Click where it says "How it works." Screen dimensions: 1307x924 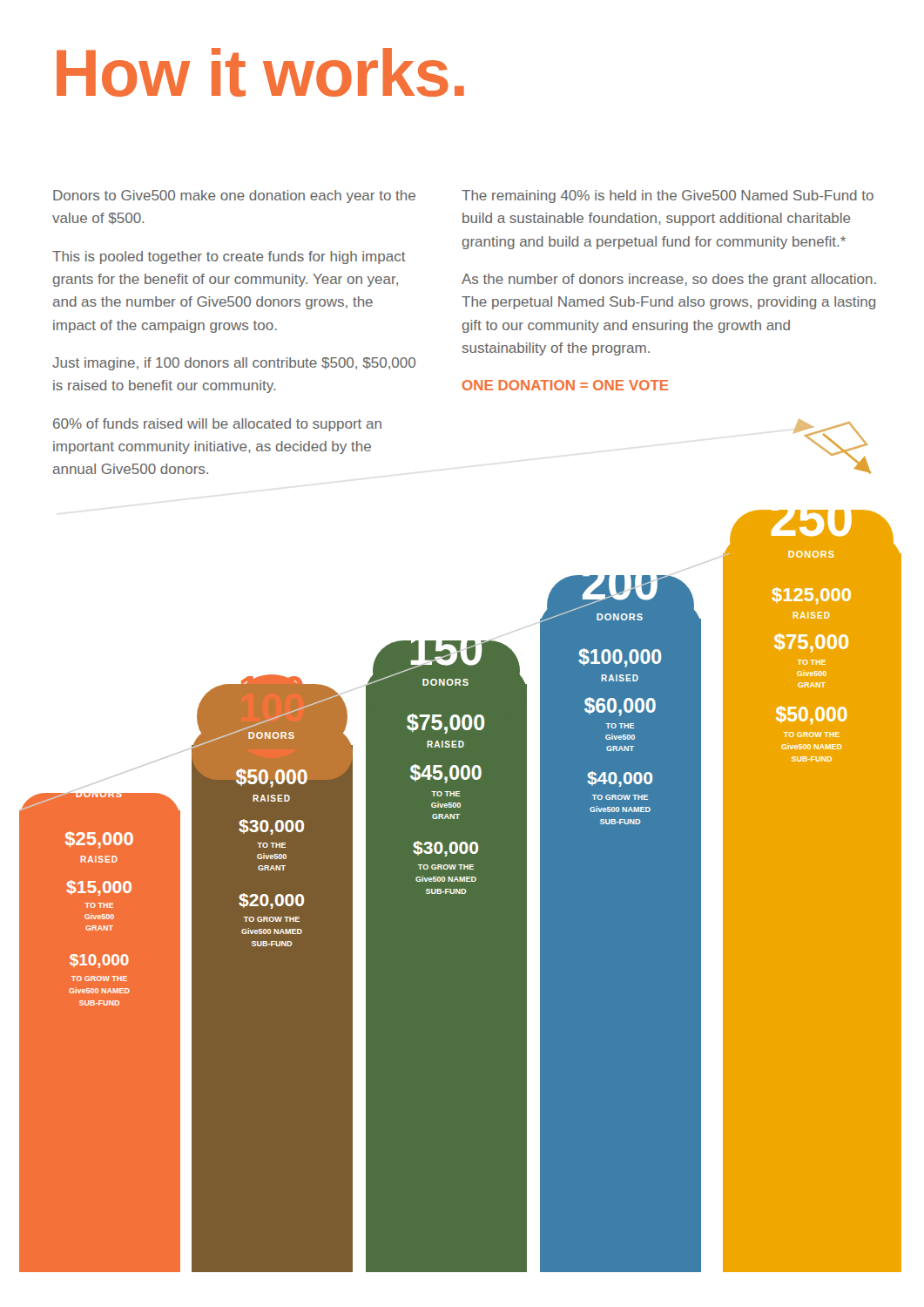[x=260, y=73]
